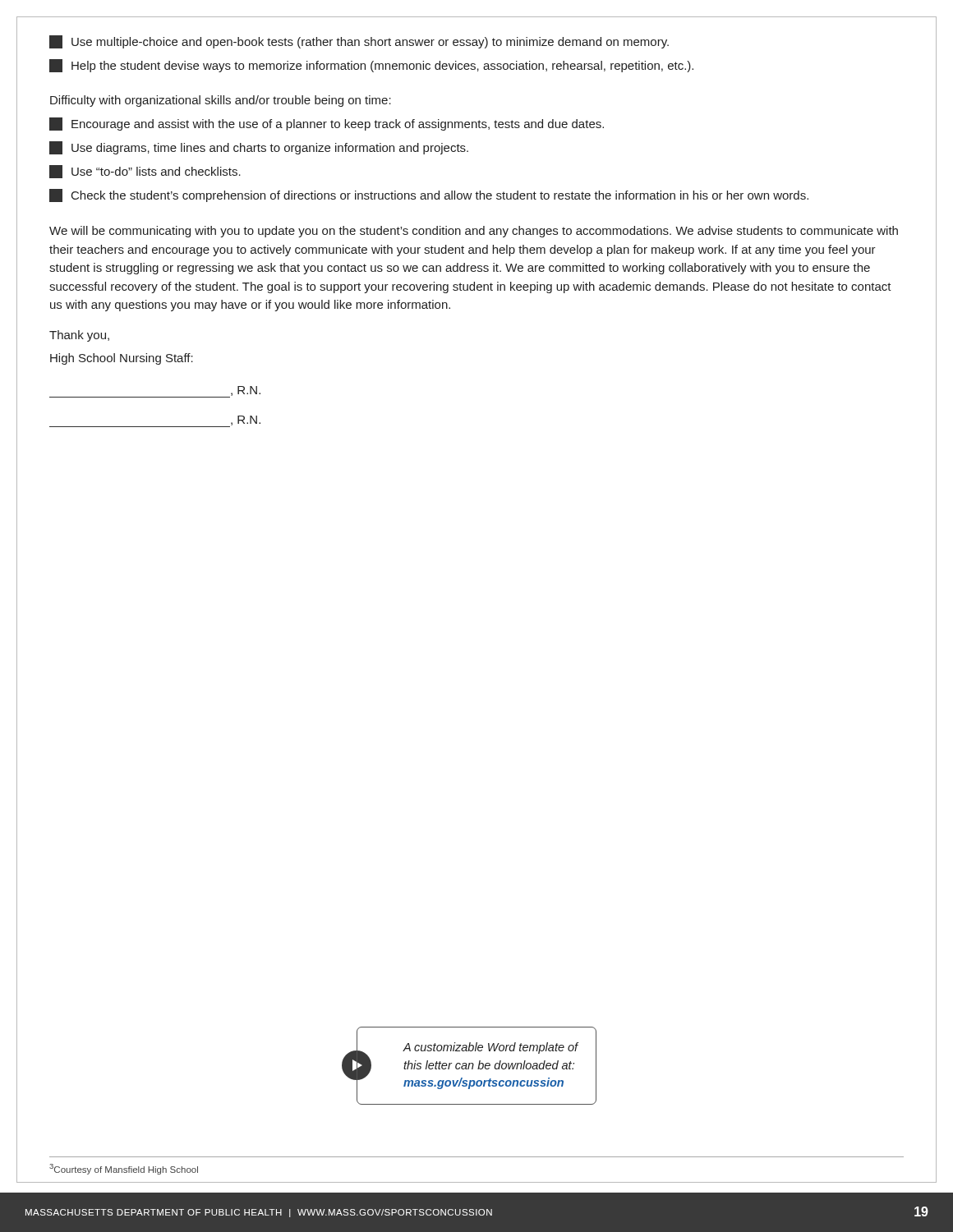This screenshot has width=953, height=1232.
Task: Click on the list item containing "Use “to-do” lists and checklists."
Action: 145,172
